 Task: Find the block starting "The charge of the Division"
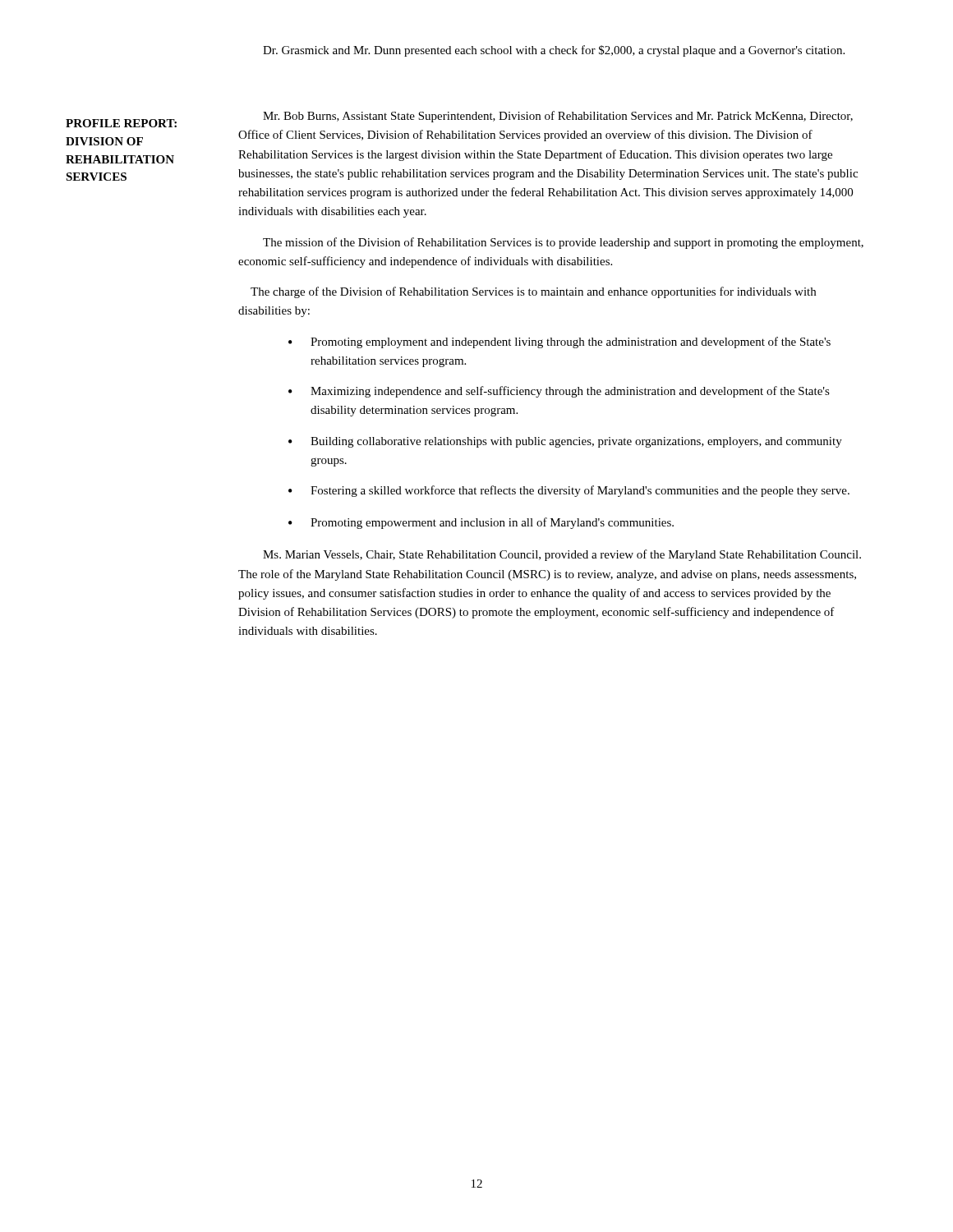527,301
